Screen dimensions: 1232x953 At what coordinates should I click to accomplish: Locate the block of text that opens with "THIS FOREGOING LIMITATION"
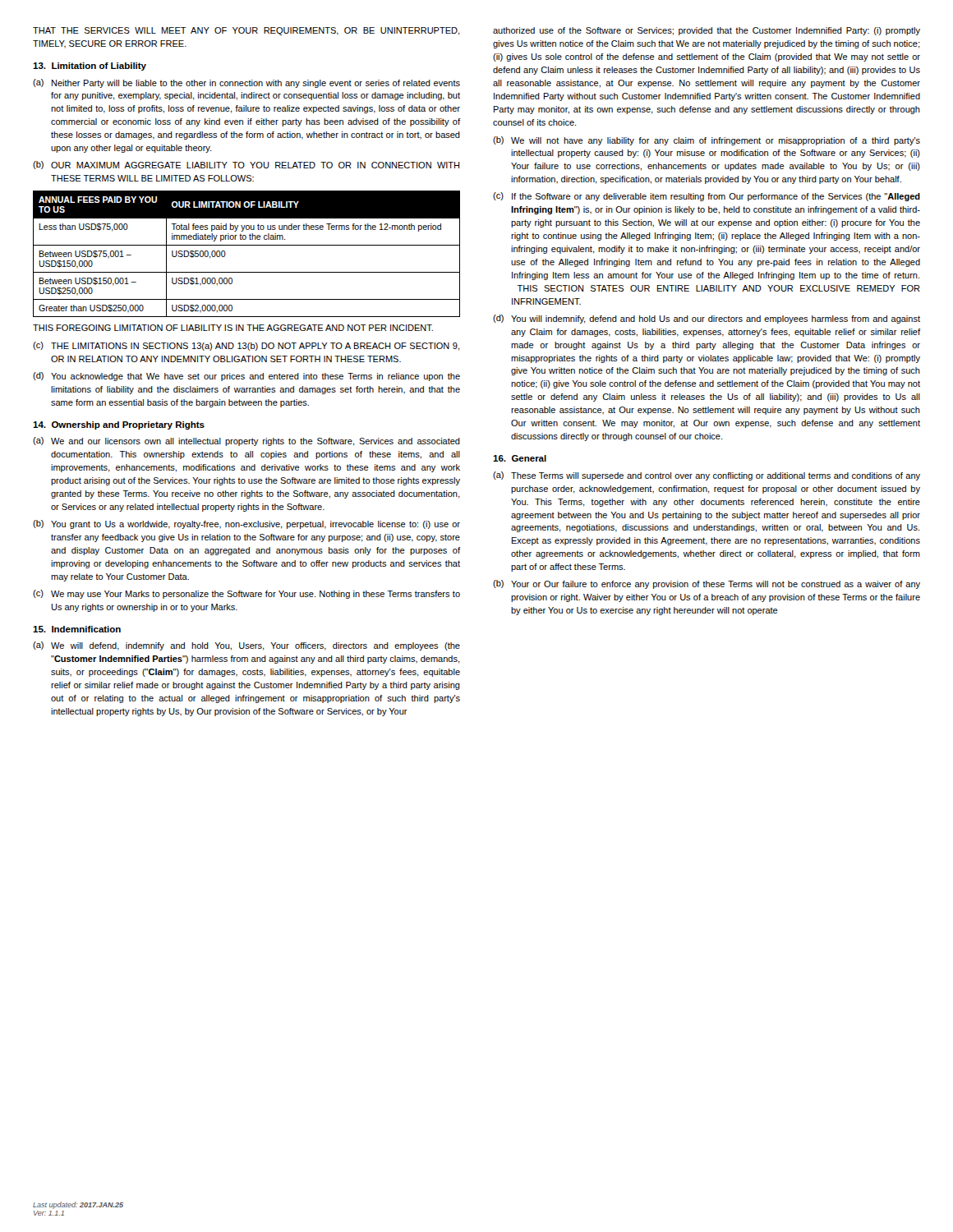click(246, 329)
